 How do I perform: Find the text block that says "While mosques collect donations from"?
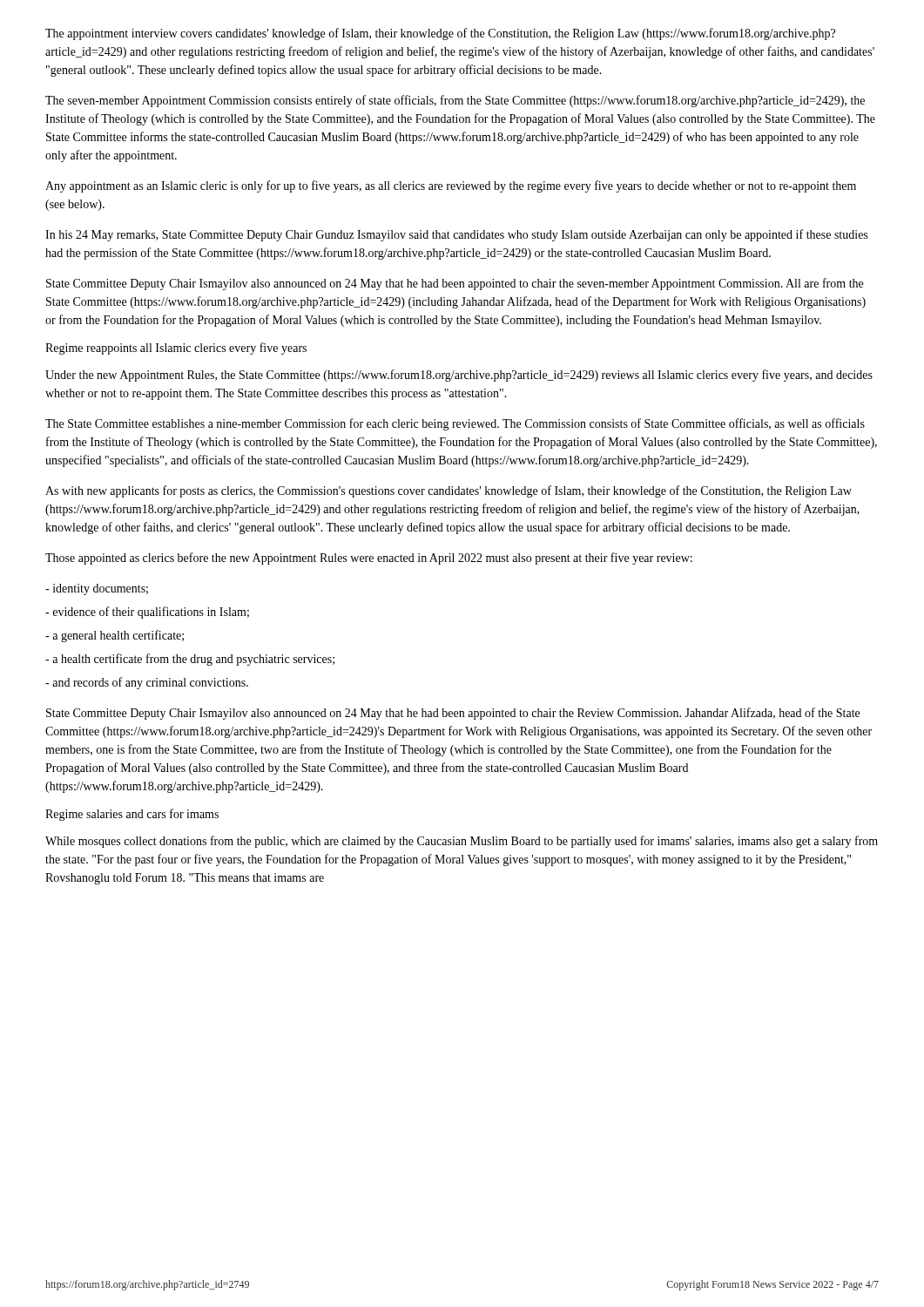[462, 860]
